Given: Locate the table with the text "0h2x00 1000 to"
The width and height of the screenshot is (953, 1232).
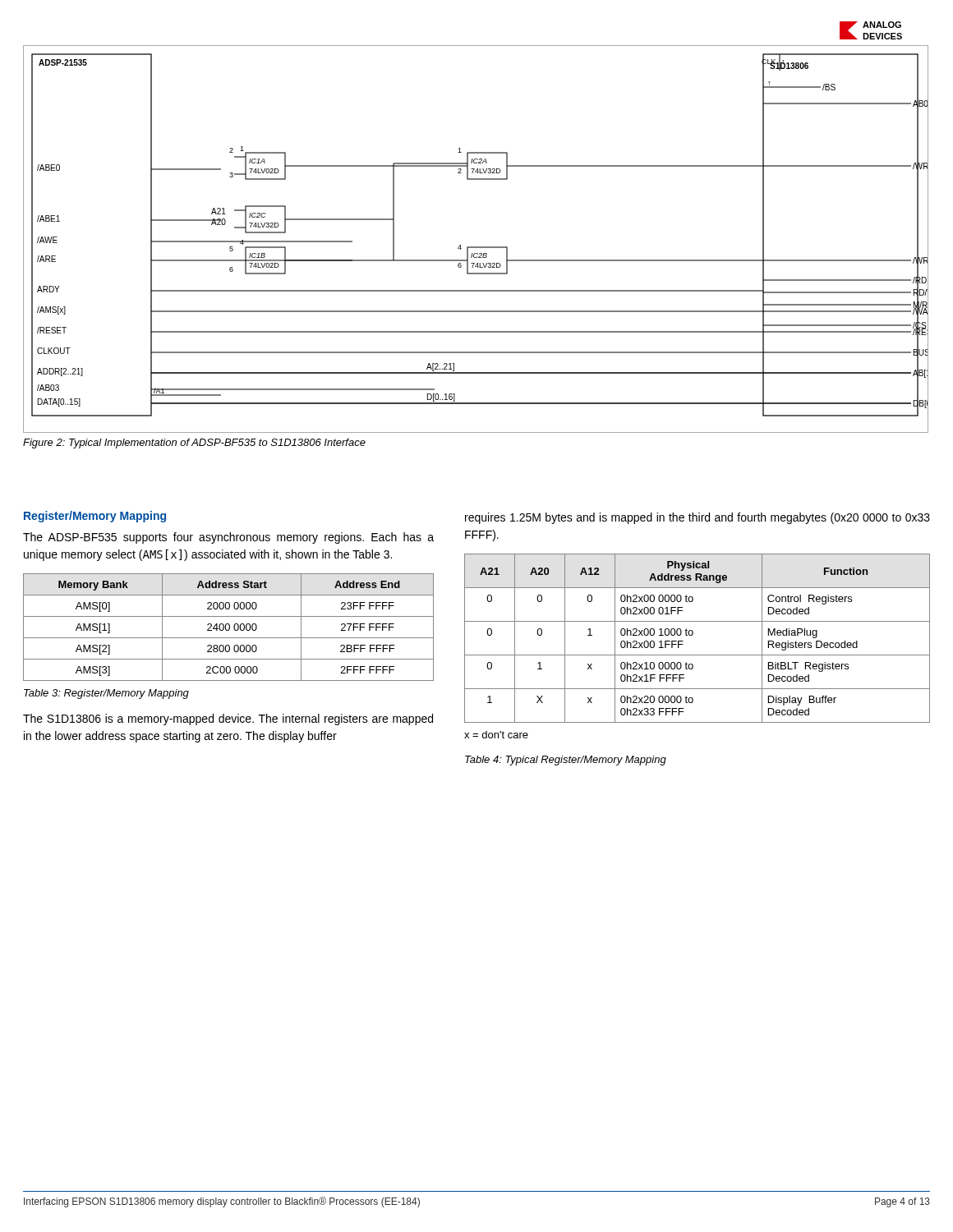Looking at the screenshot, I should (697, 638).
